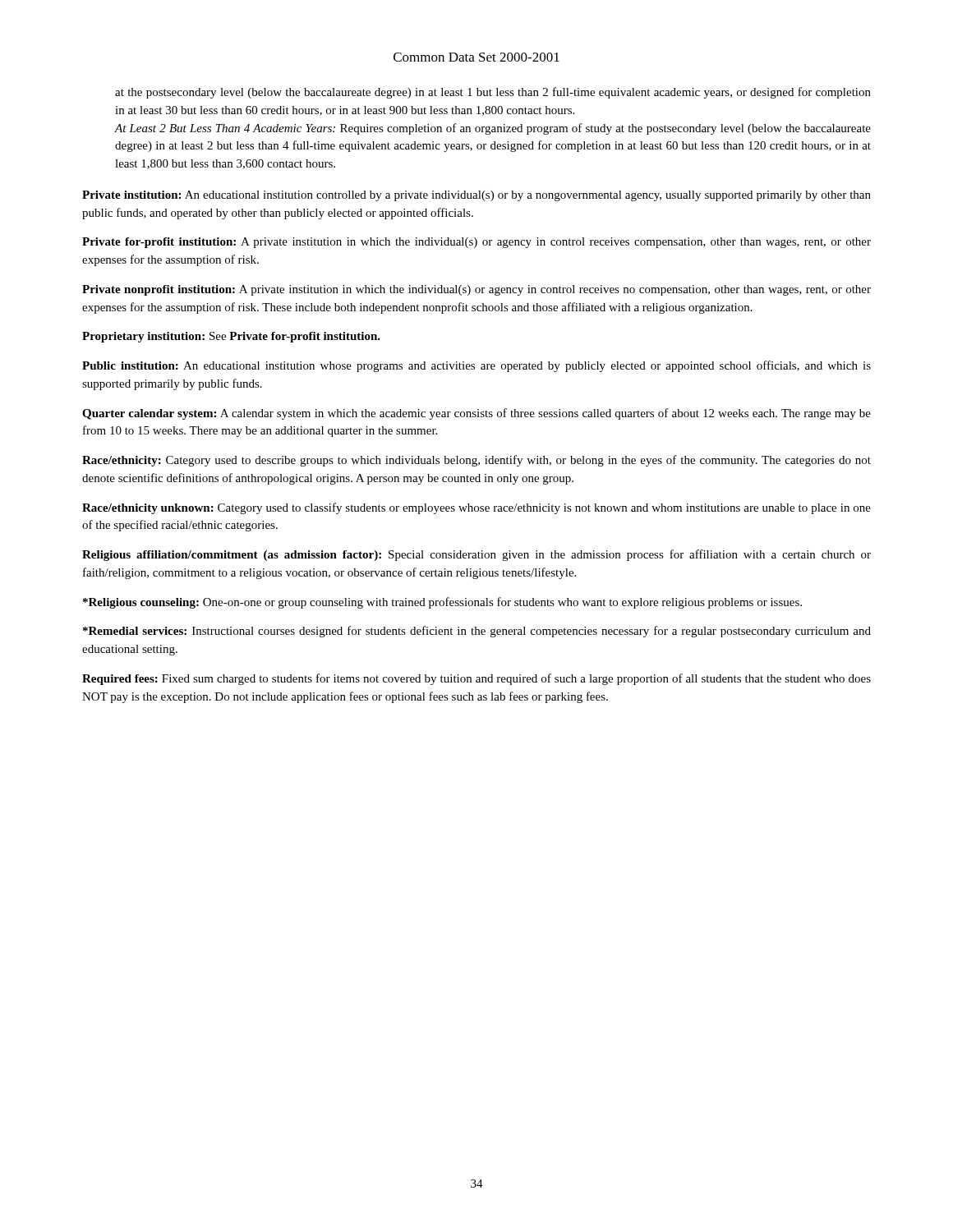The image size is (953, 1232).
Task: Point to the block starting "Proprietary institution: See Private for-profit institution."
Action: 231,336
